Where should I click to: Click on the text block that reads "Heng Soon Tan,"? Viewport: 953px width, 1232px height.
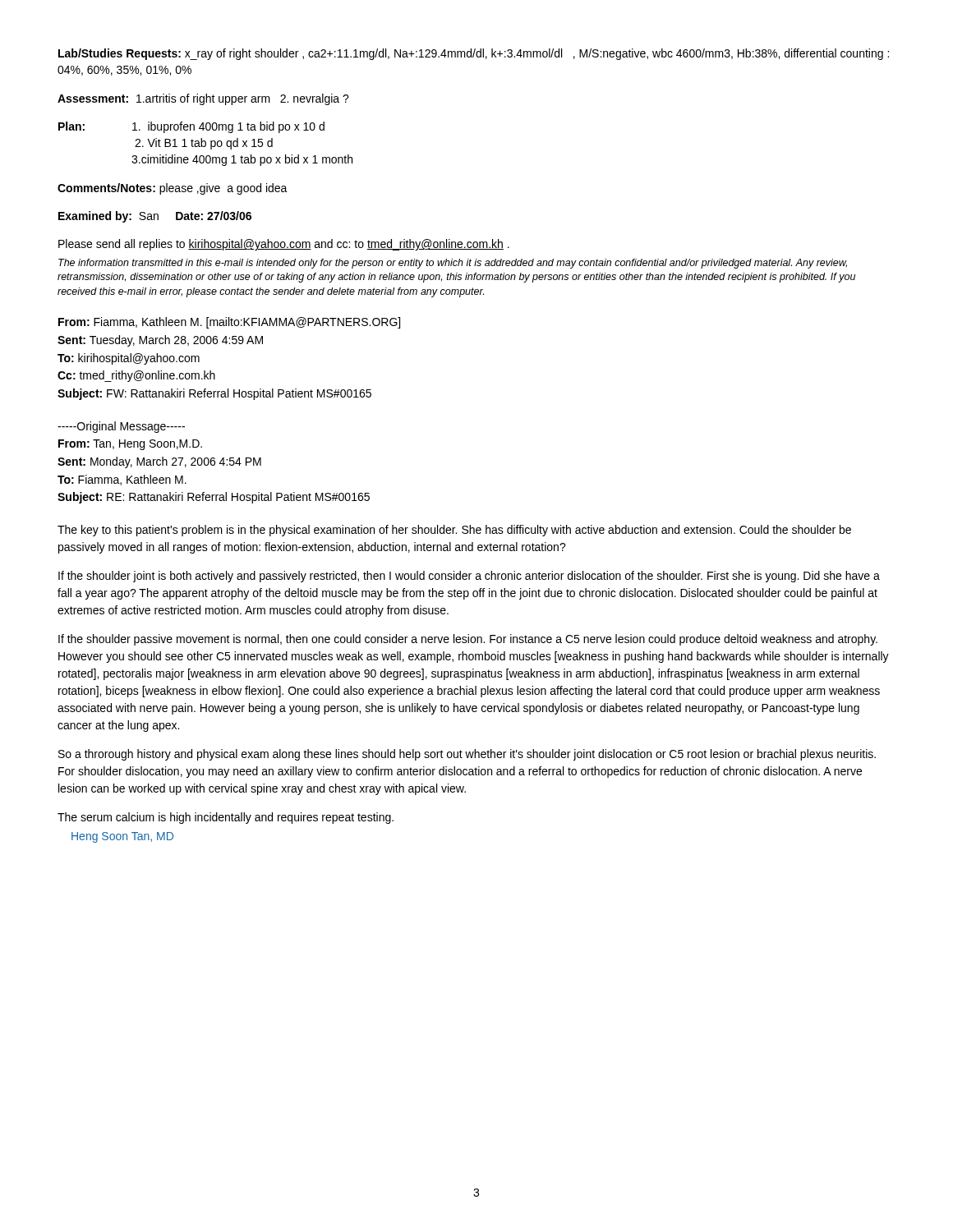tap(122, 836)
